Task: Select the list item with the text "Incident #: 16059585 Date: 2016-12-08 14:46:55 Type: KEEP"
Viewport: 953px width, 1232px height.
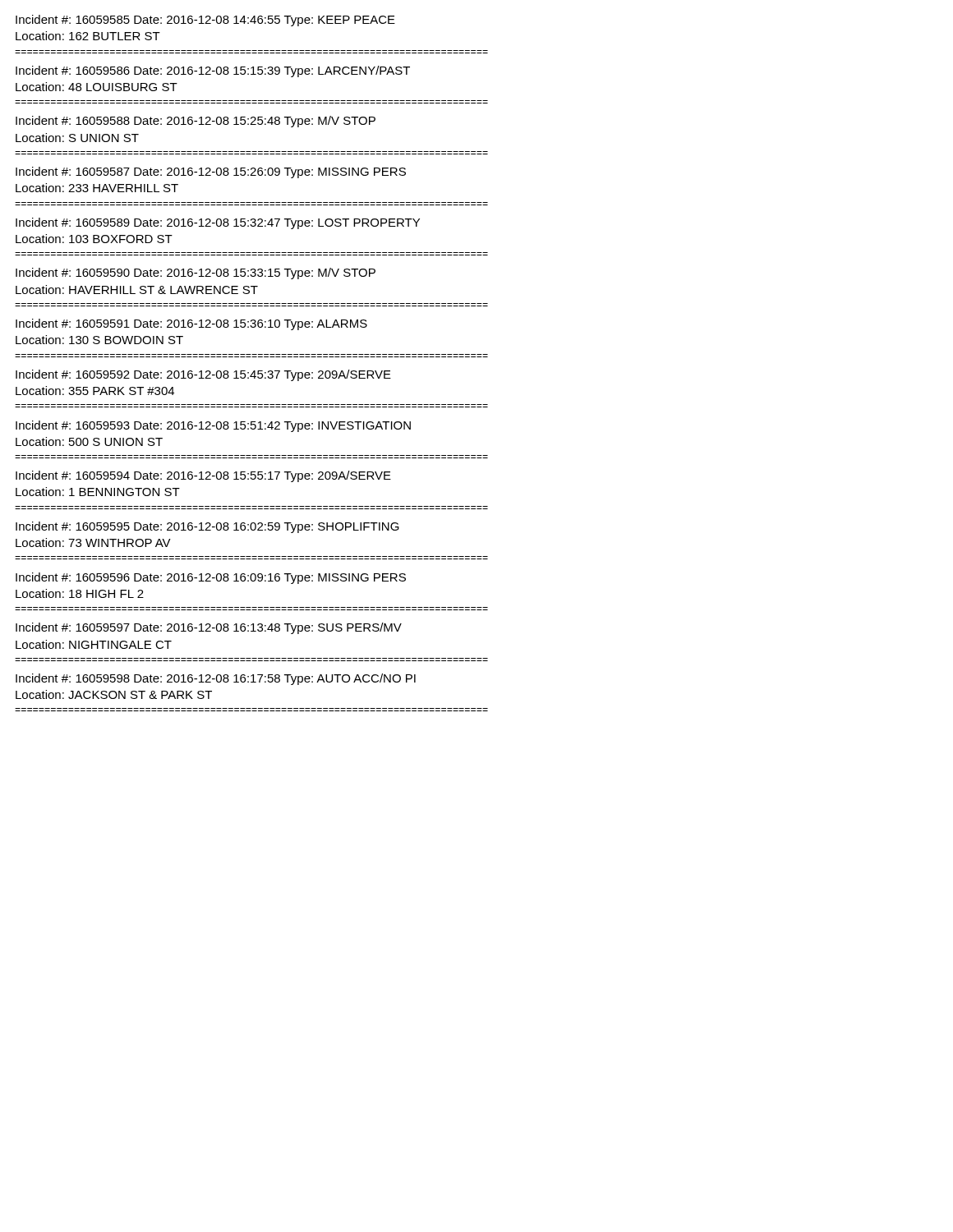Action: pyautogui.click(x=205, y=21)
